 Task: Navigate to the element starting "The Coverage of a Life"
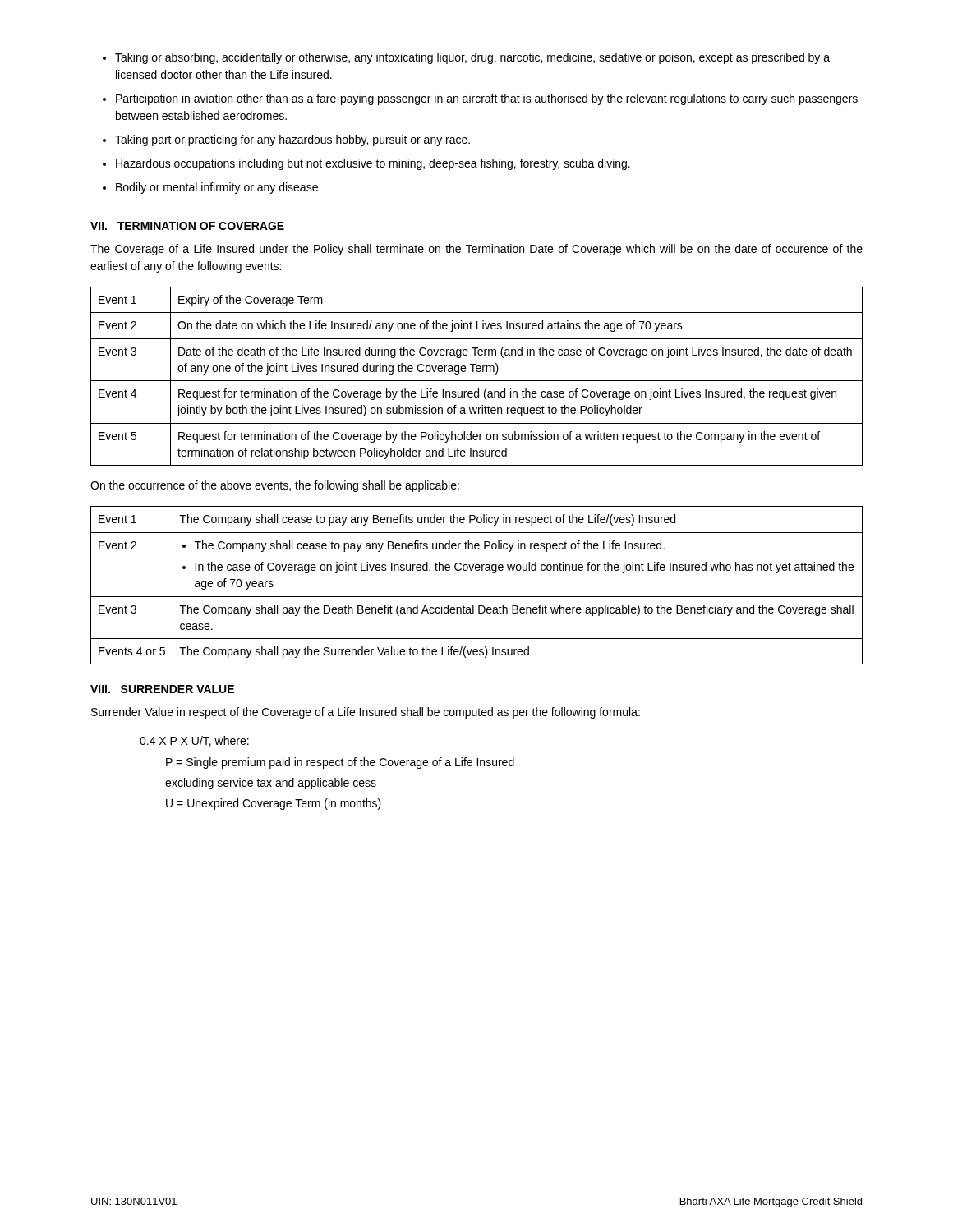point(476,257)
